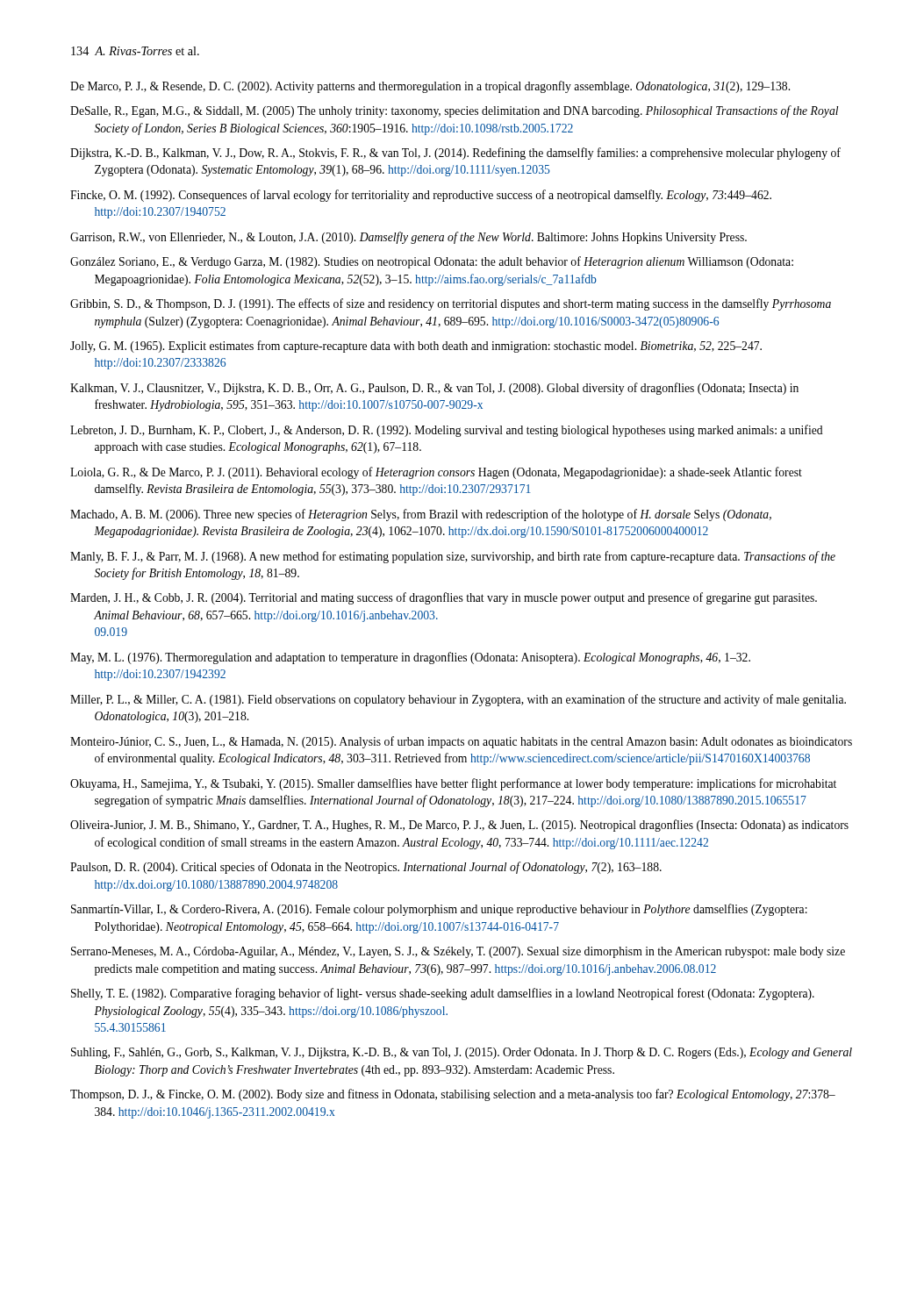Point to the block beginning "Monteiro-Júnior, C. S.,"

tap(461, 750)
